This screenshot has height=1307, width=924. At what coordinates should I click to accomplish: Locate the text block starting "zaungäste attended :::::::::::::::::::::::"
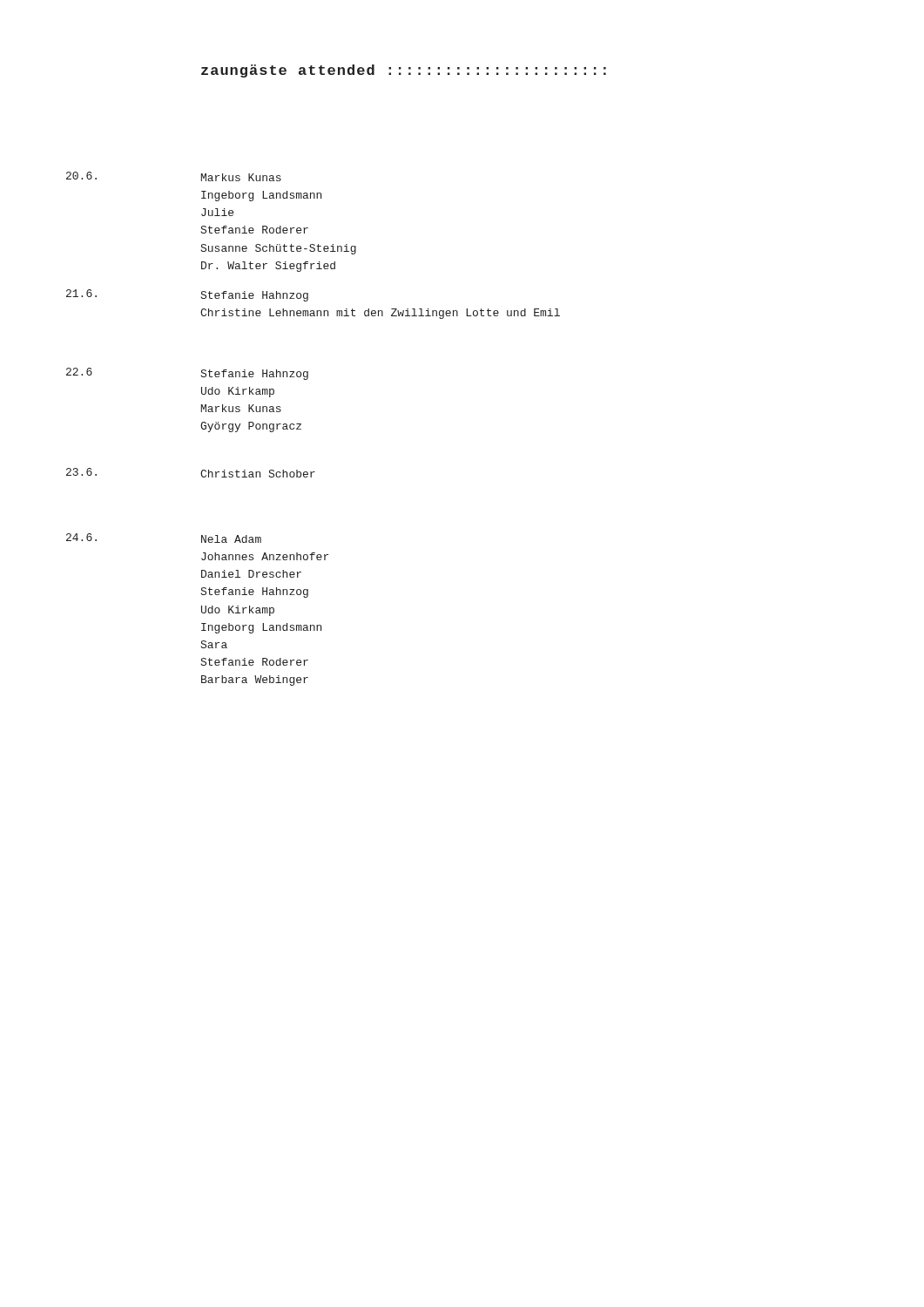405,71
